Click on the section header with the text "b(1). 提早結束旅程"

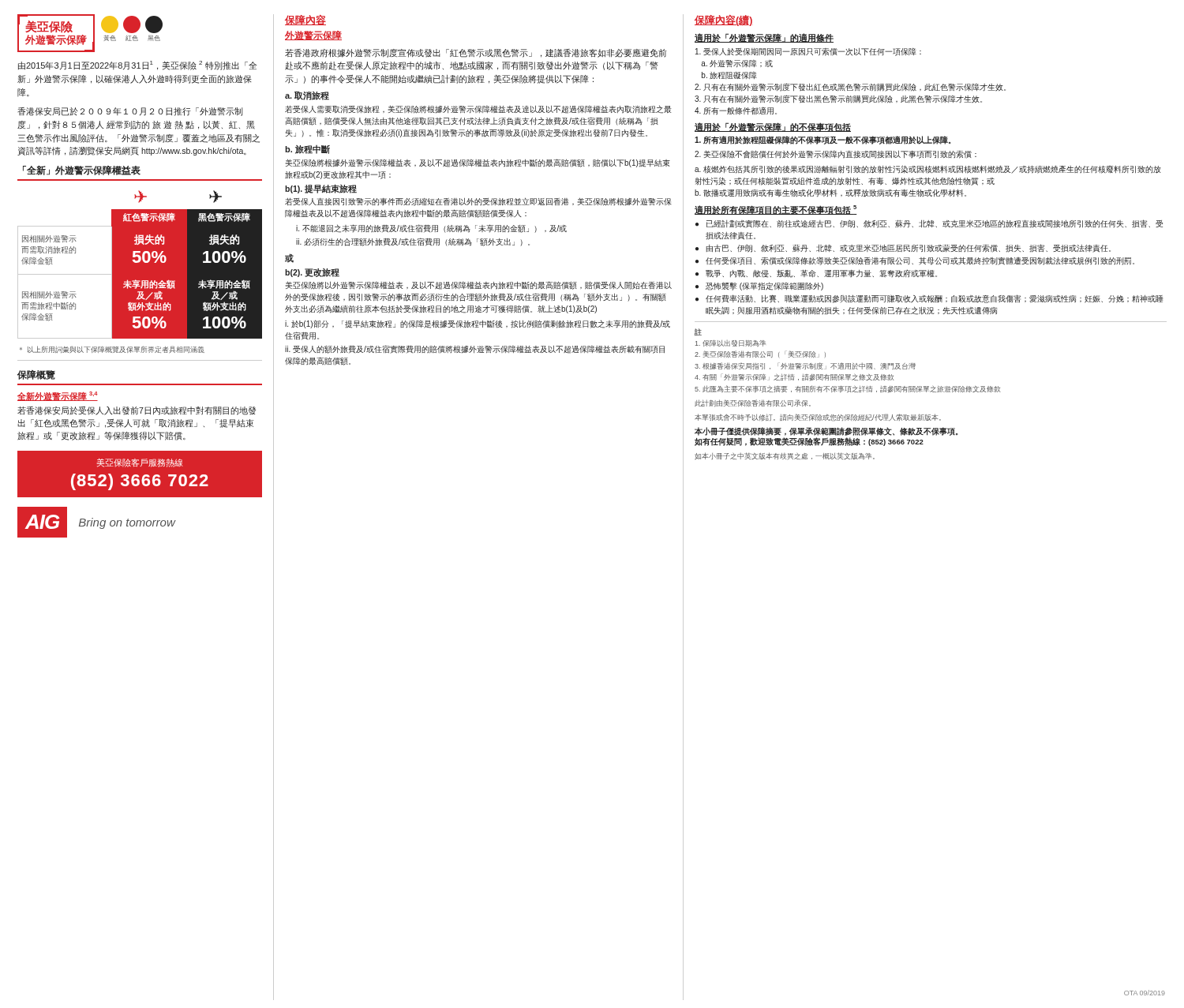tap(321, 188)
